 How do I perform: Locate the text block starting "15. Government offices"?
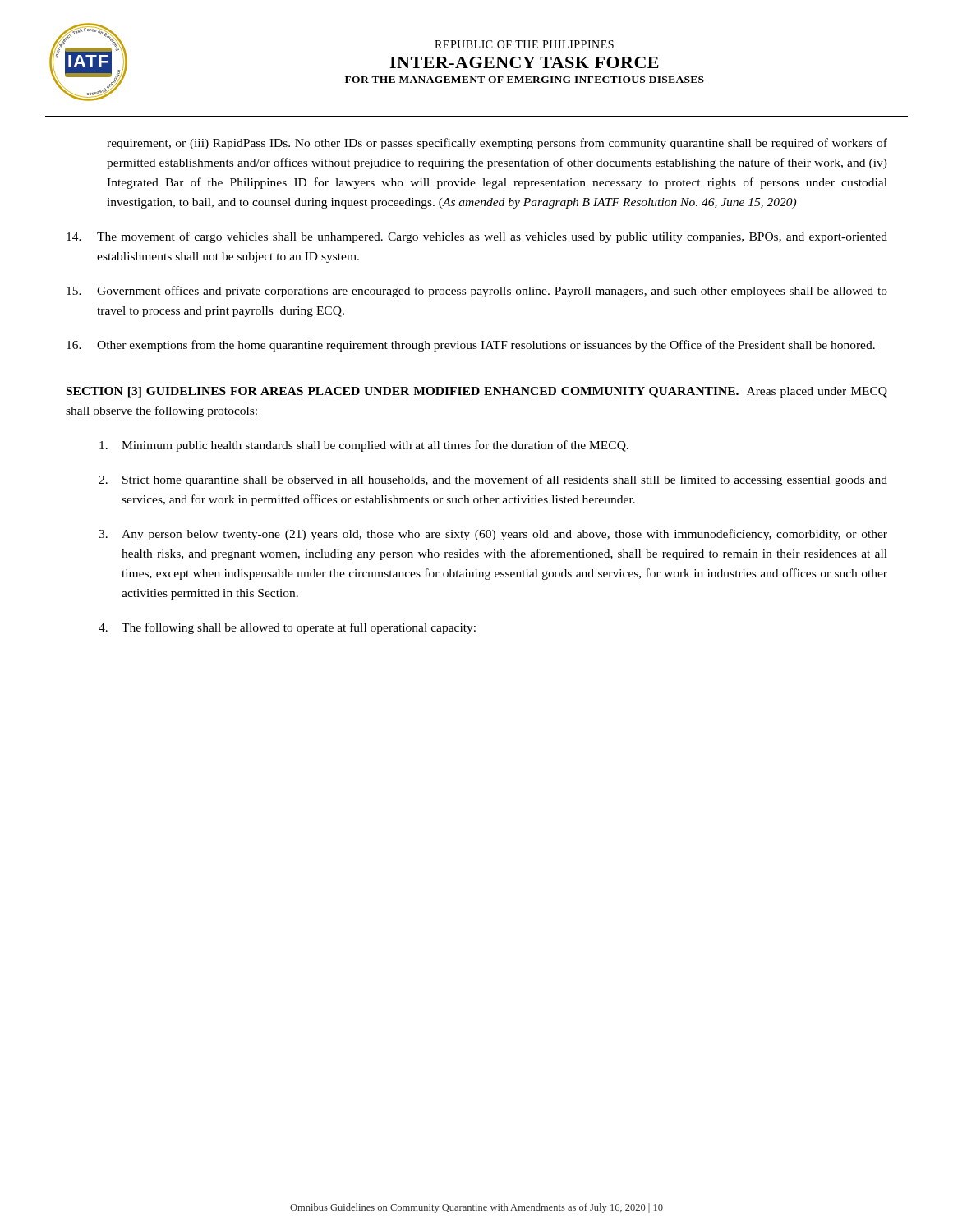[476, 301]
